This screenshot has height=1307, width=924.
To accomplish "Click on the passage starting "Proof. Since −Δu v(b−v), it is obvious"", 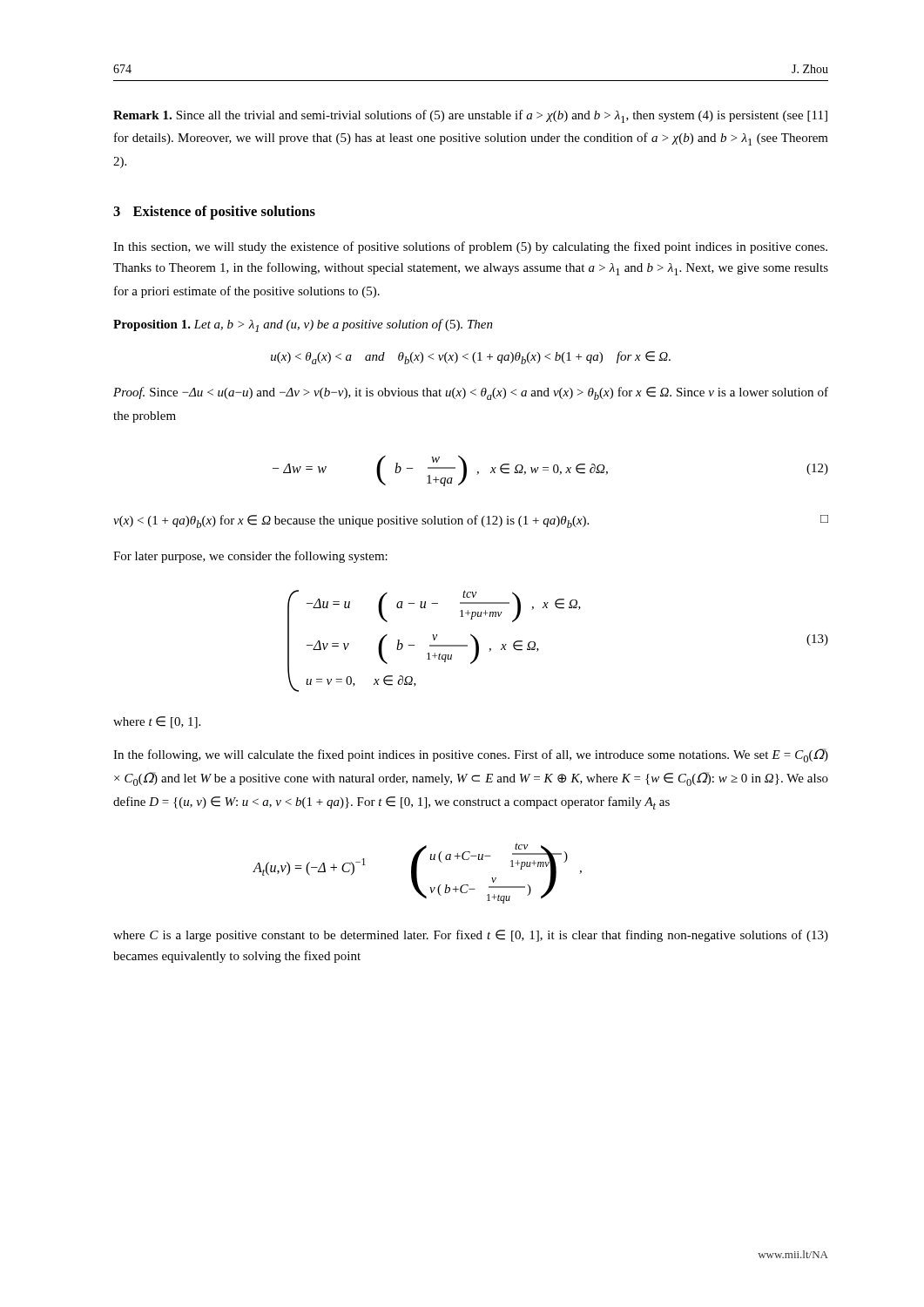I will click(x=471, y=404).
